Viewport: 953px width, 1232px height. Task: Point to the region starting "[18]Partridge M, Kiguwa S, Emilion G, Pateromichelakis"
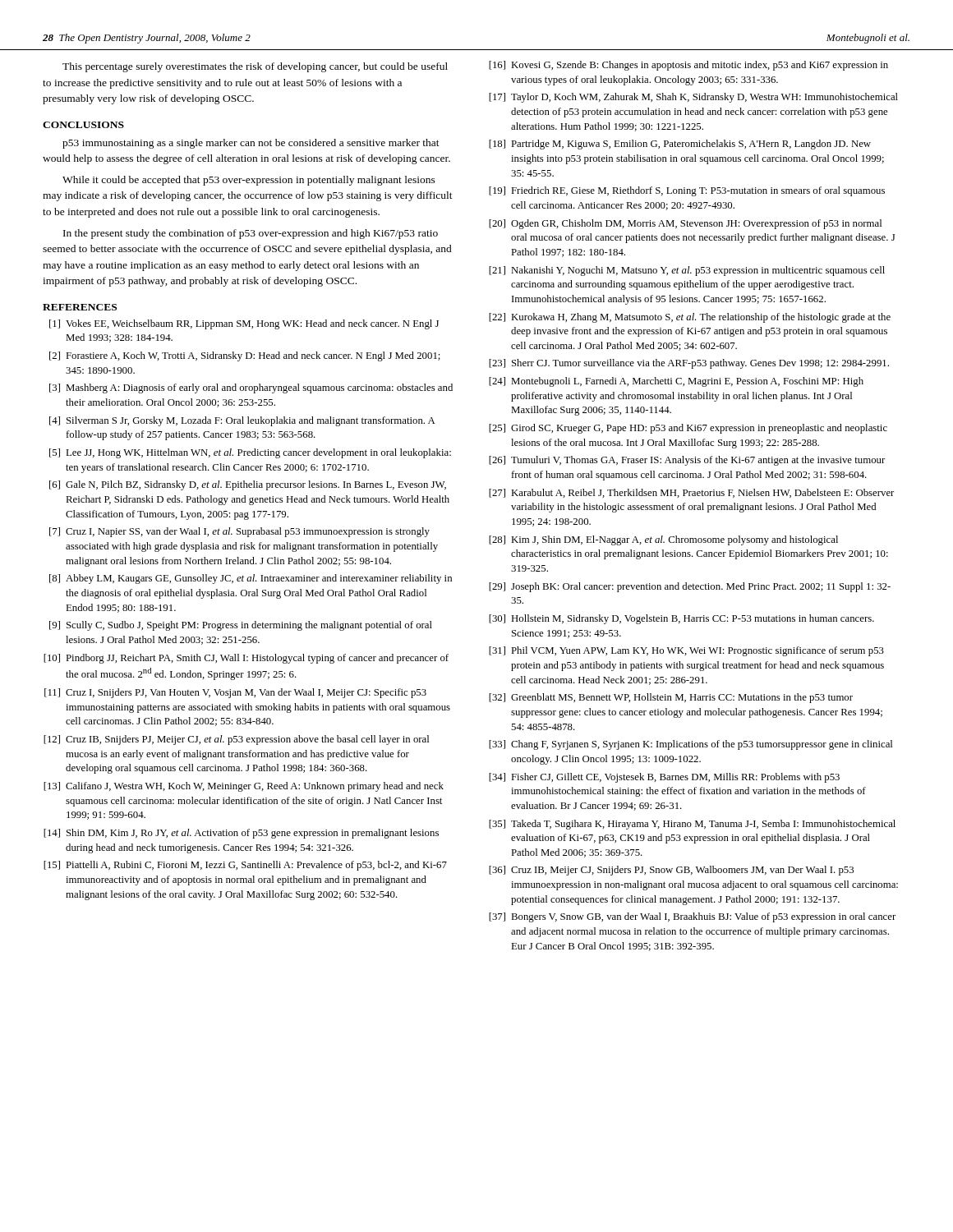[693, 159]
